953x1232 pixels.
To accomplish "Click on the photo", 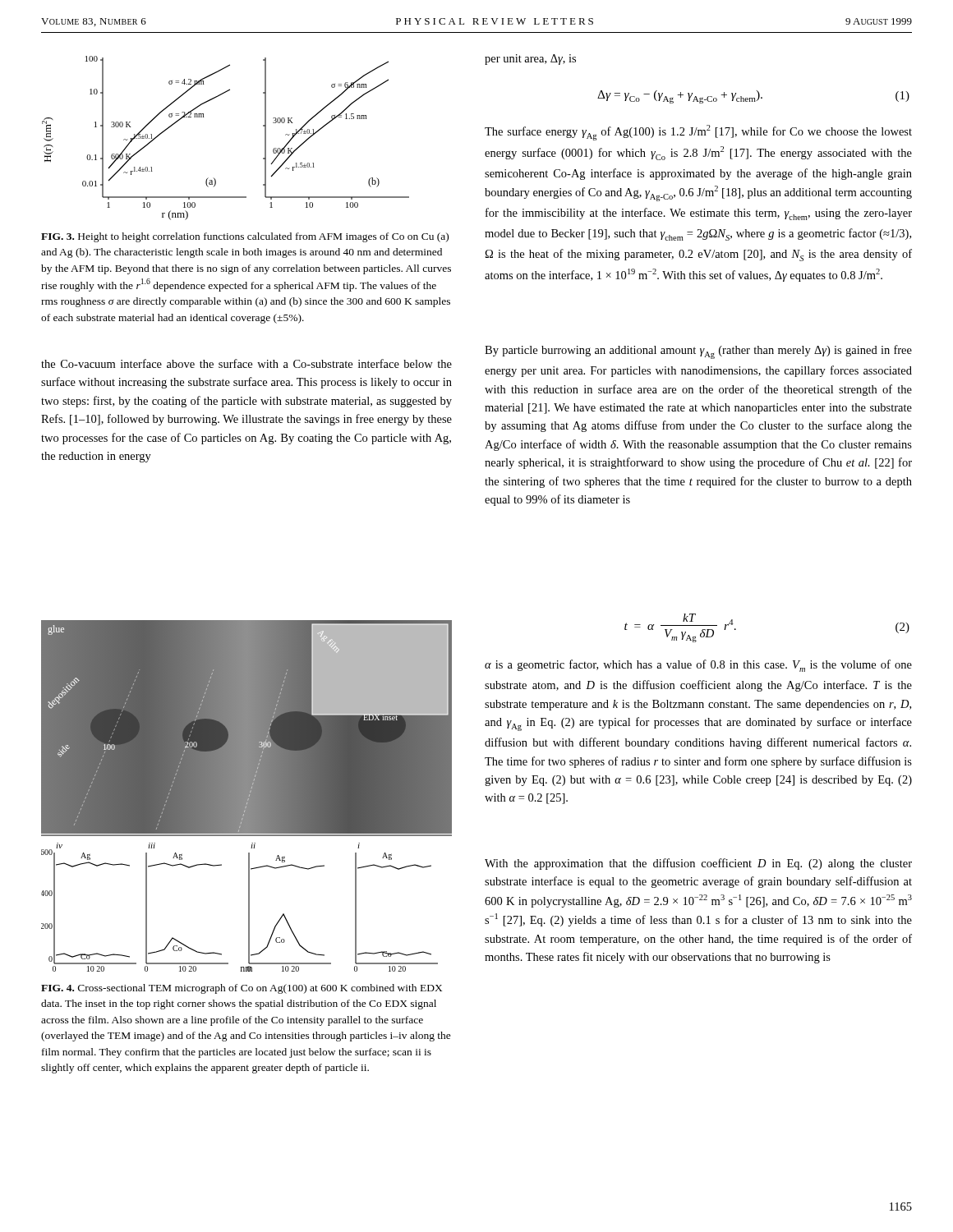I will [246, 797].
